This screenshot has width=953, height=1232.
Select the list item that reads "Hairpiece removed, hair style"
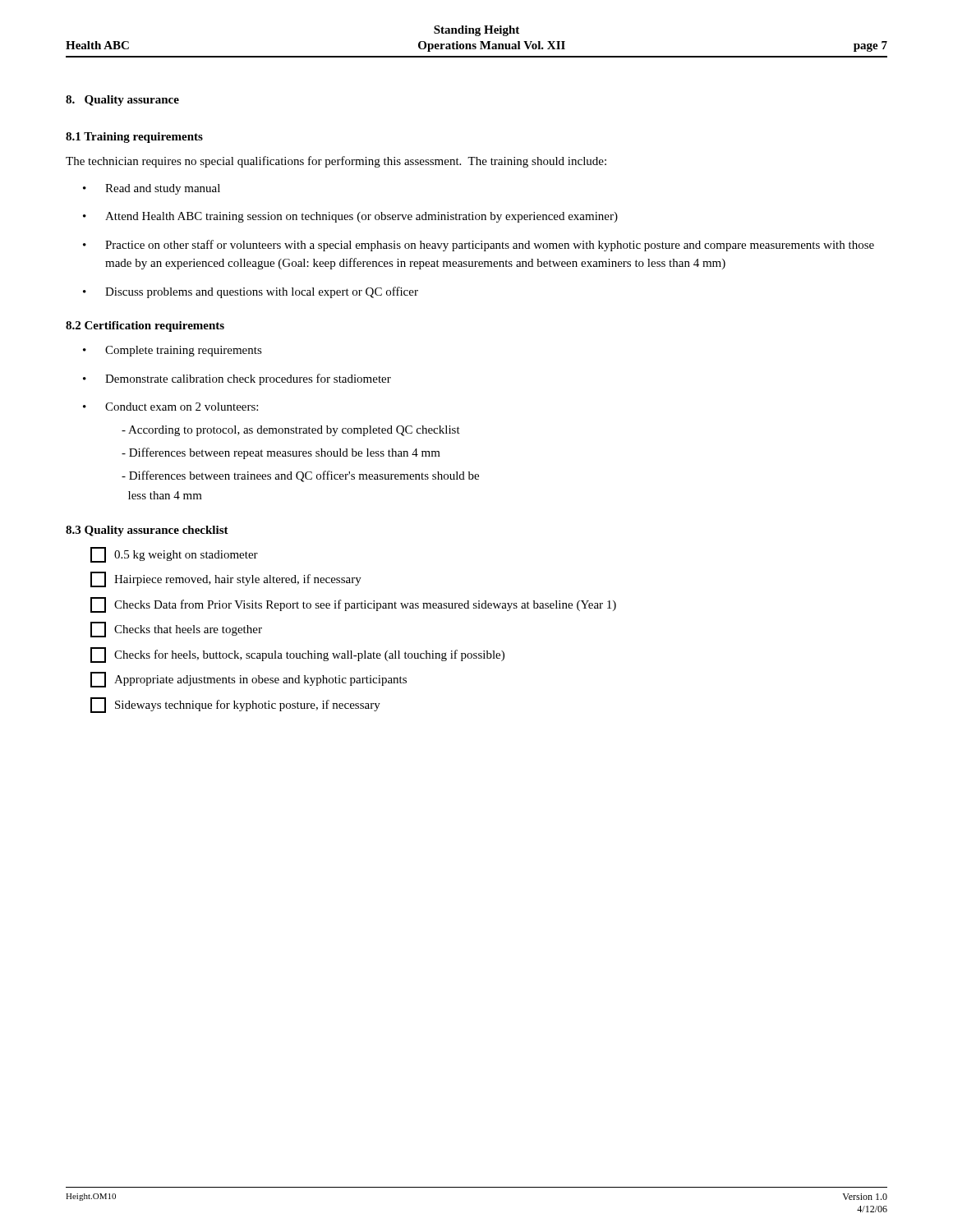[226, 579]
